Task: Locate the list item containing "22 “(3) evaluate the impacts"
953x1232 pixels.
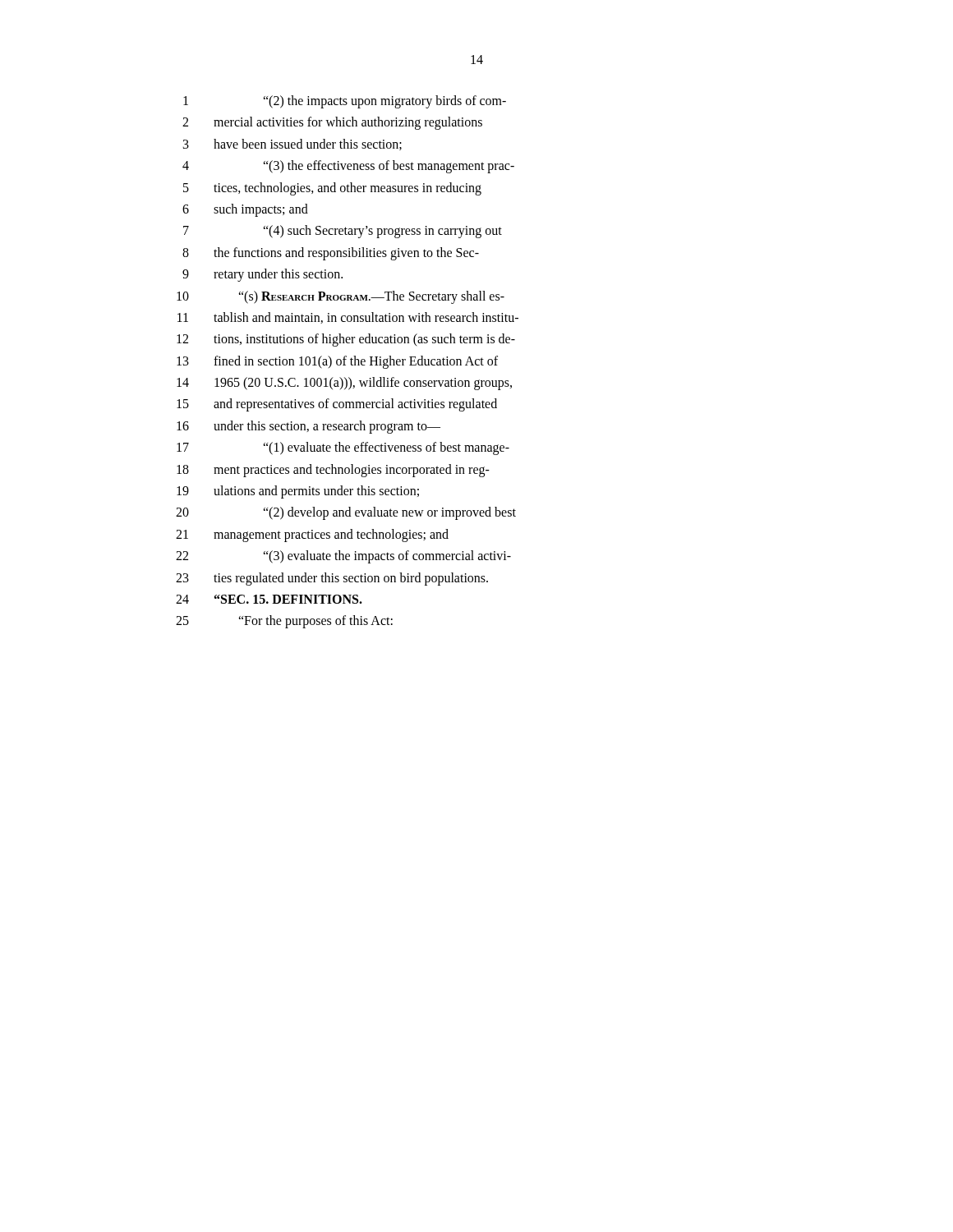Action: coord(497,556)
